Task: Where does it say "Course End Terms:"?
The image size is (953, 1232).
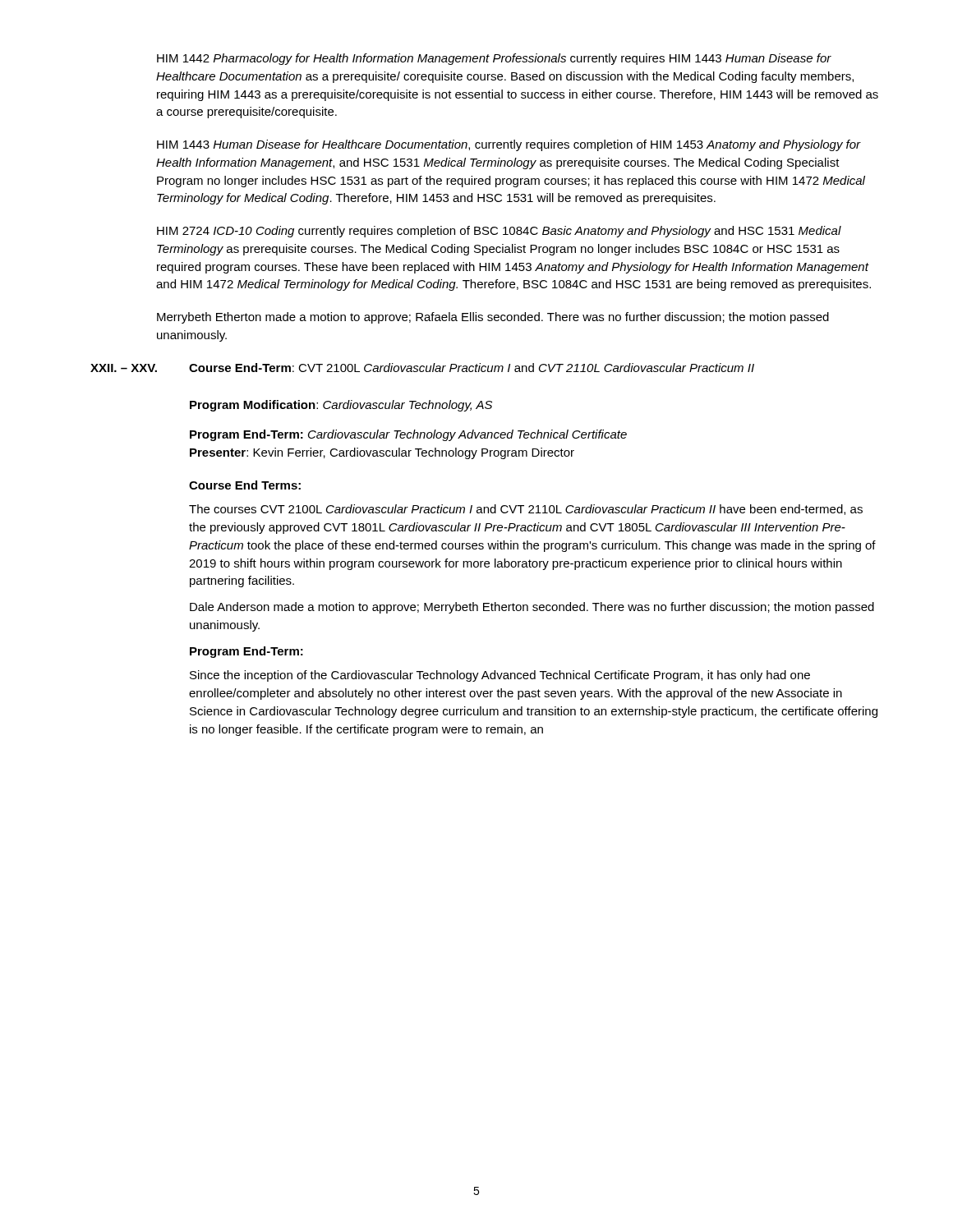Action: 245,485
